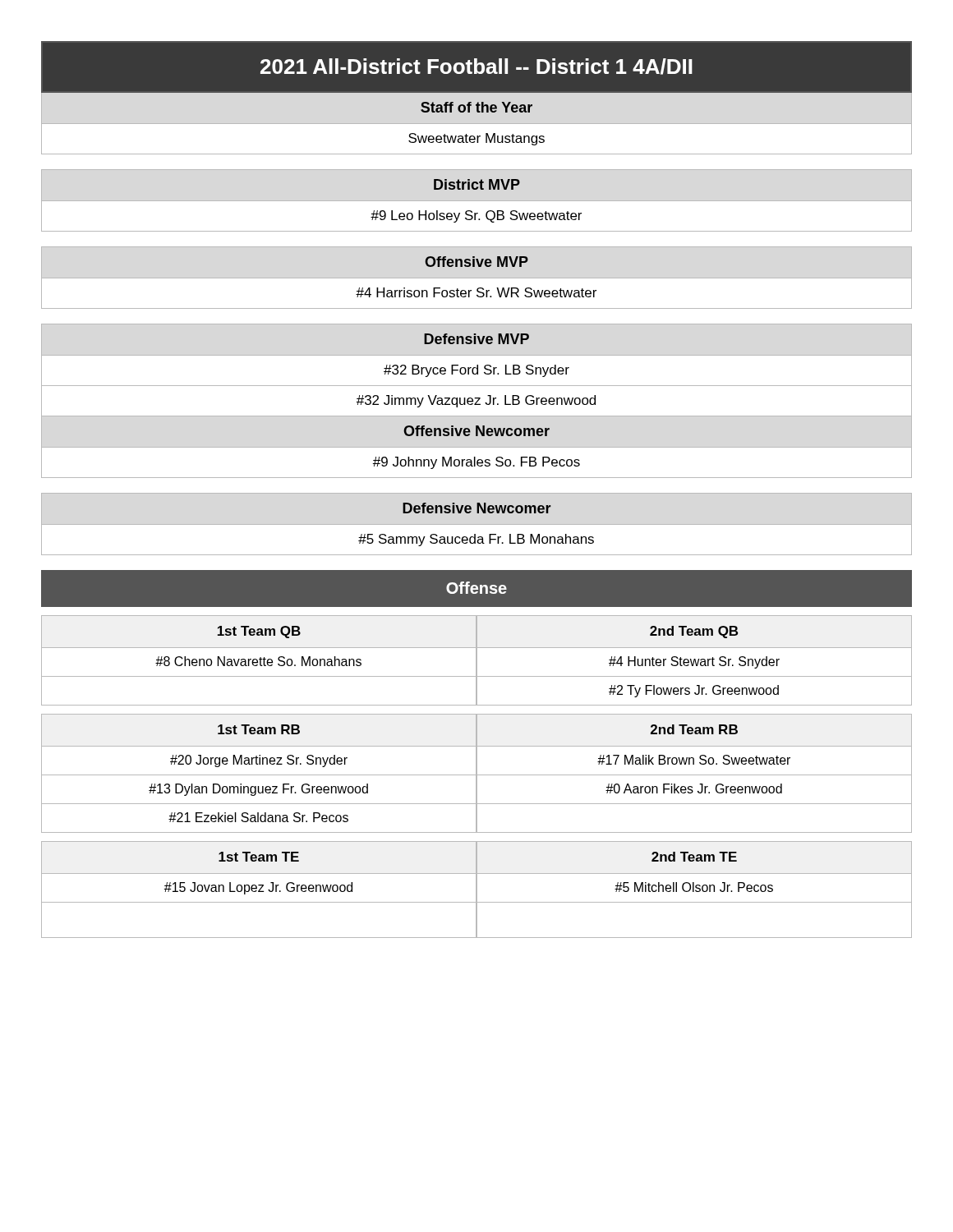
Task: Find "Defensive Newcomer" on this page
Action: [476, 508]
